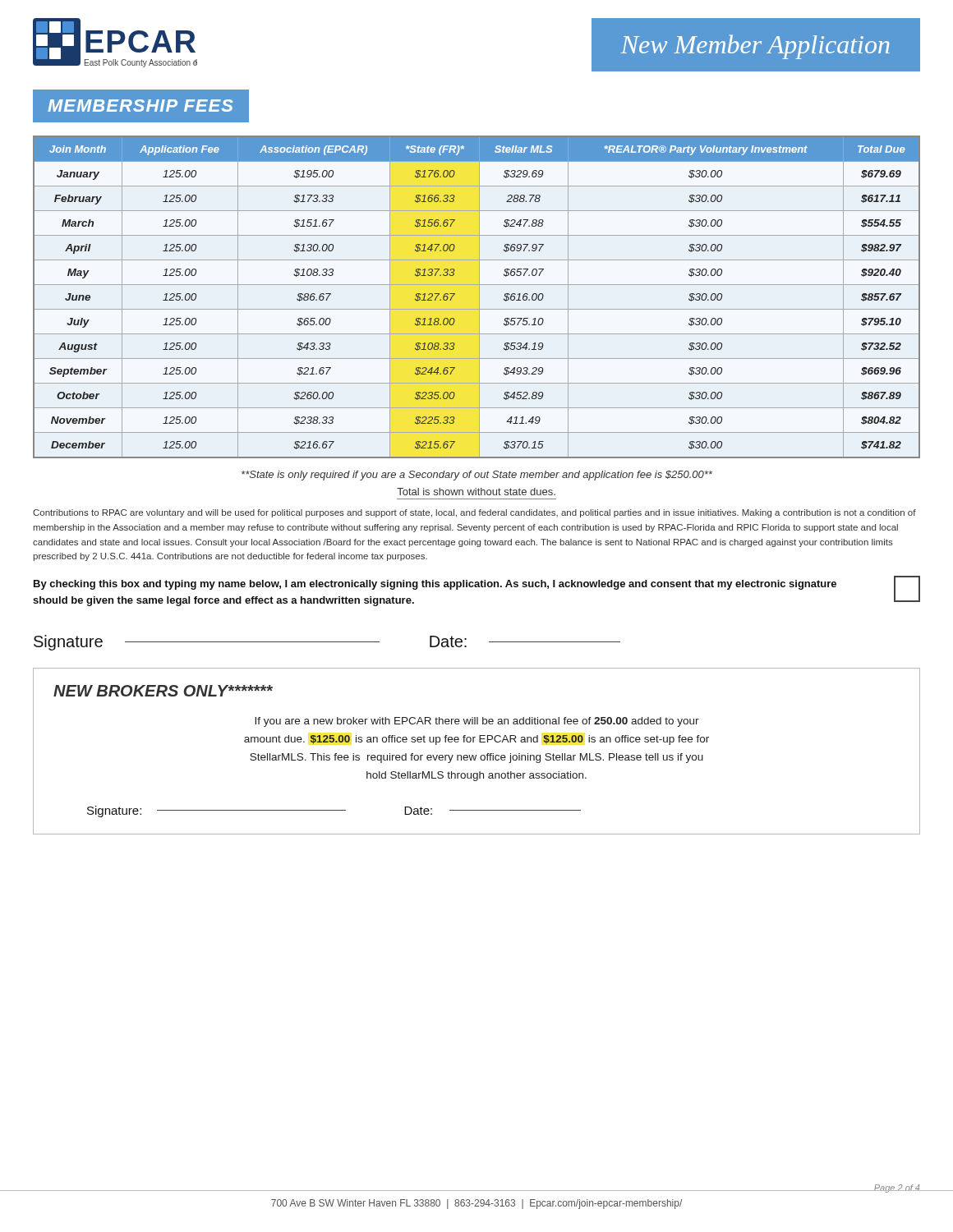Find the block on this page that starts "Contributions to RPAC are voluntary and"

point(474,534)
